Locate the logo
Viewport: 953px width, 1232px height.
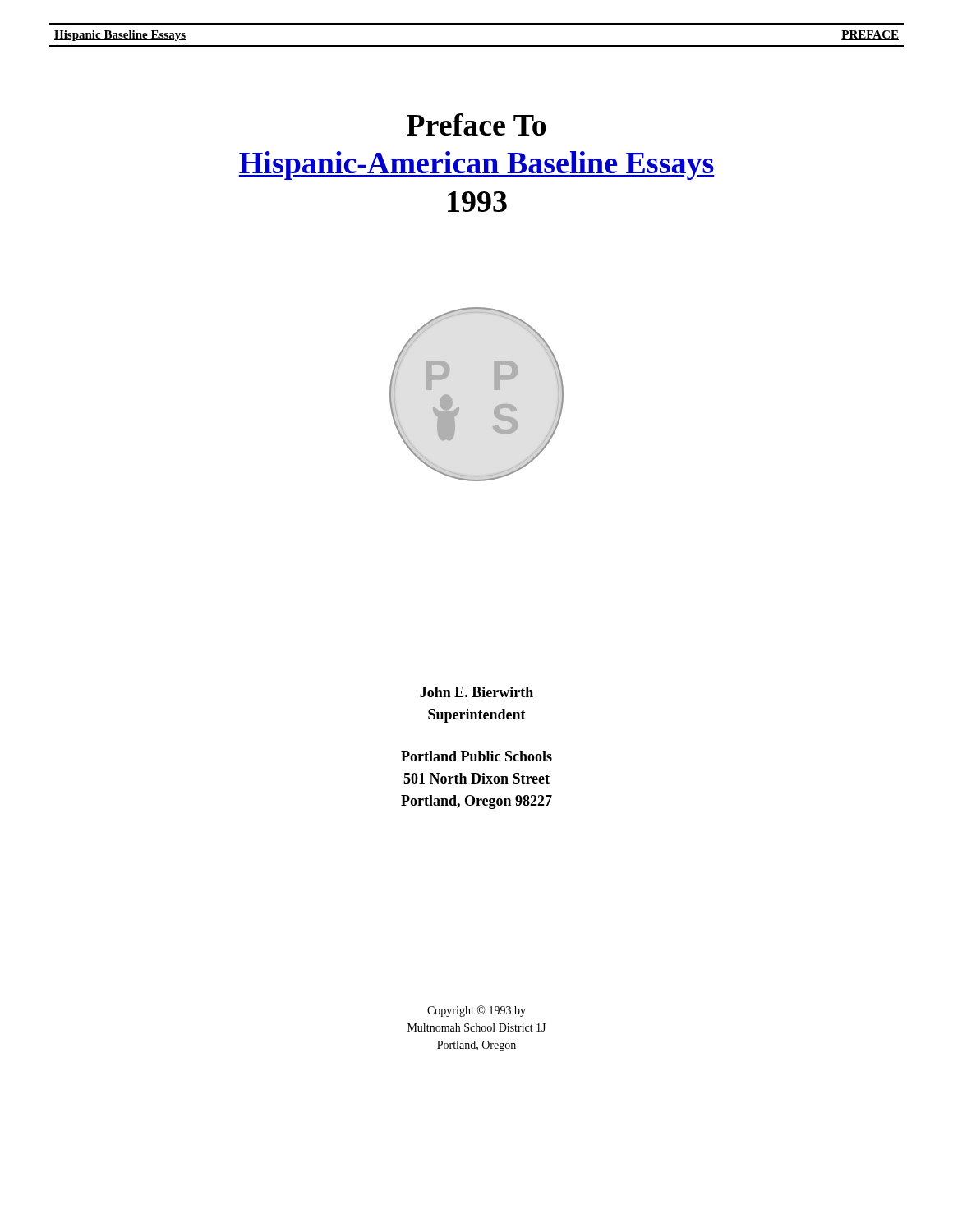[x=476, y=394]
